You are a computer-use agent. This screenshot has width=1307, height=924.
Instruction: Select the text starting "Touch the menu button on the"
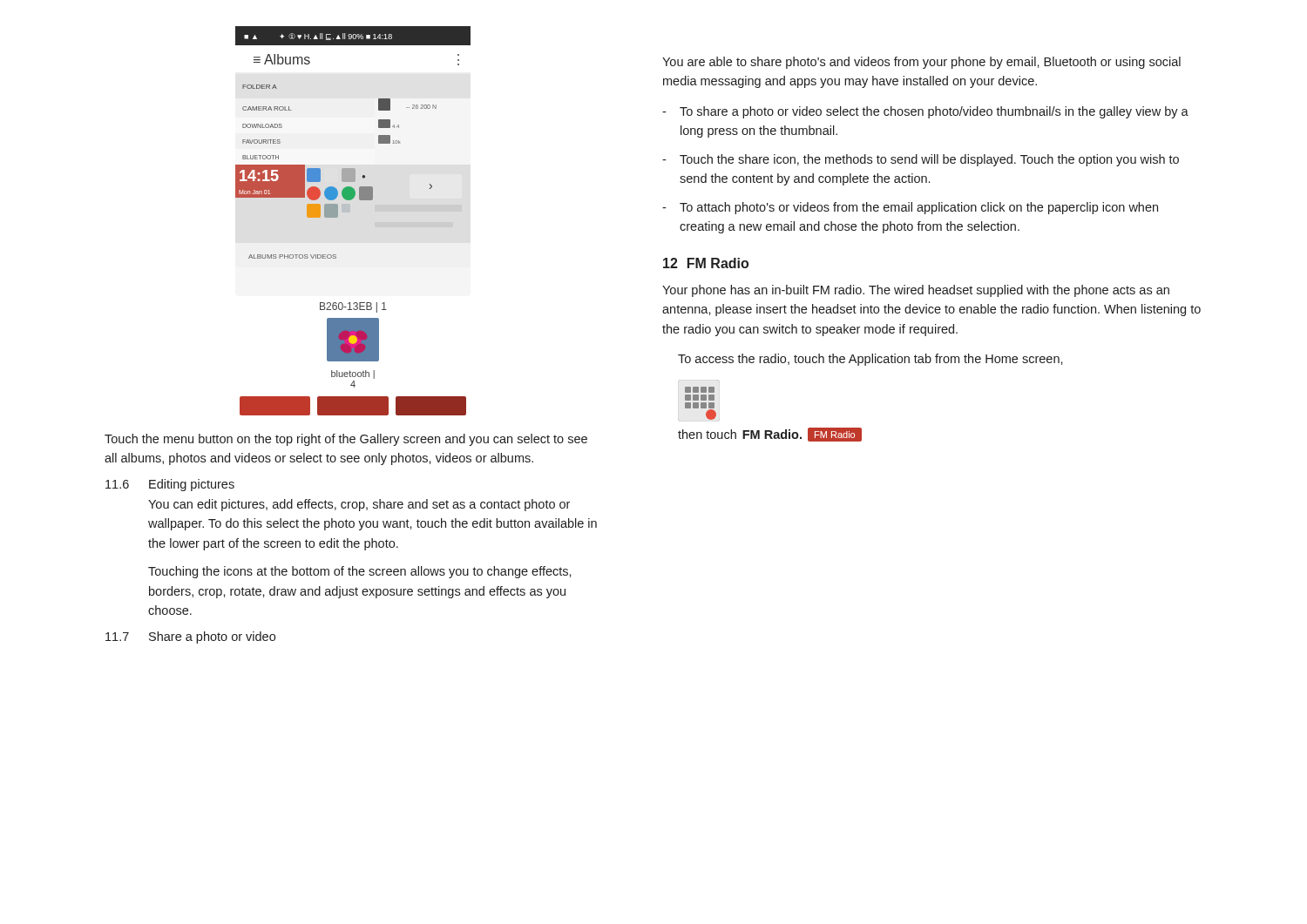346,449
